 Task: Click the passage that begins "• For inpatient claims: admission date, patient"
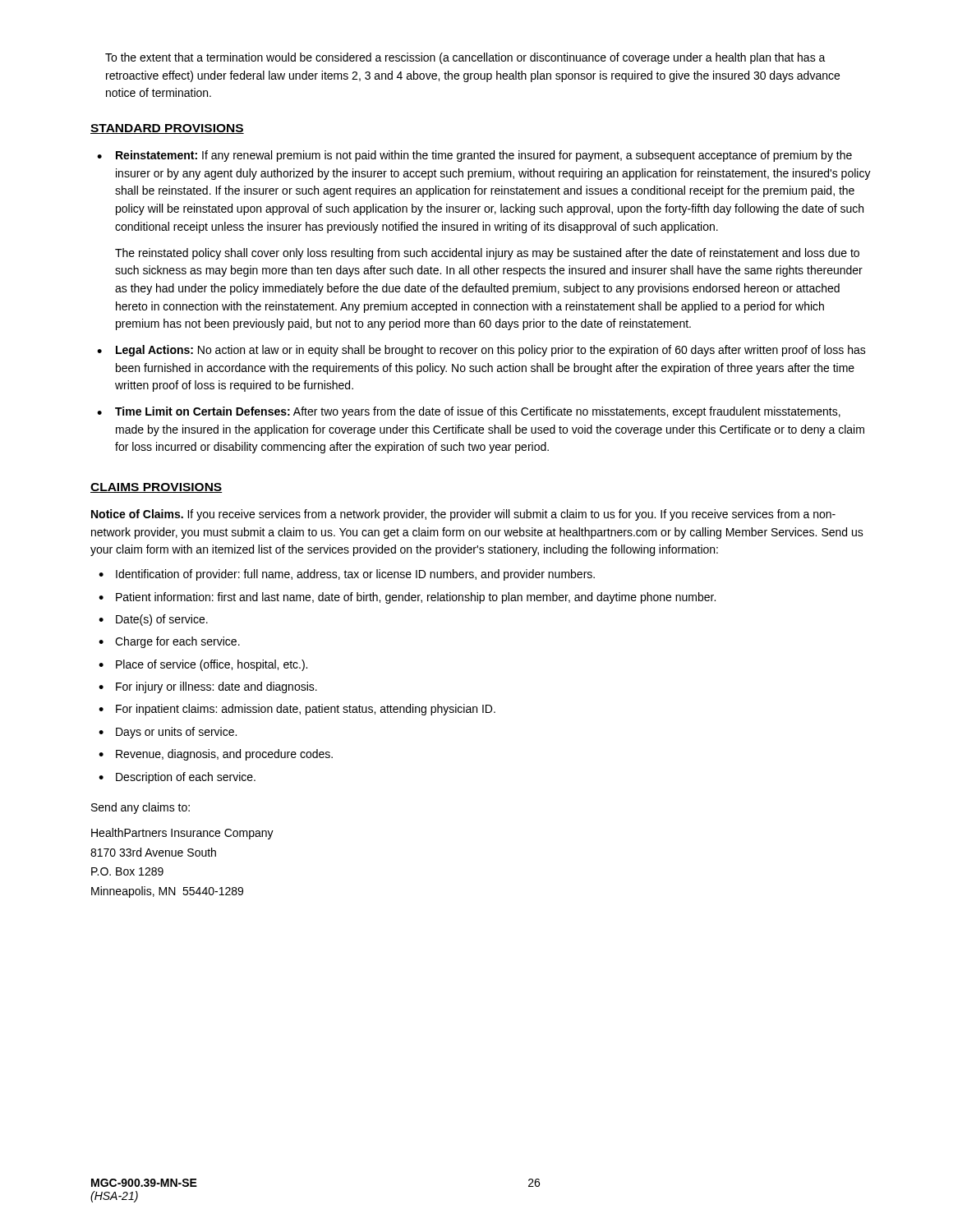(x=485, y=711)
